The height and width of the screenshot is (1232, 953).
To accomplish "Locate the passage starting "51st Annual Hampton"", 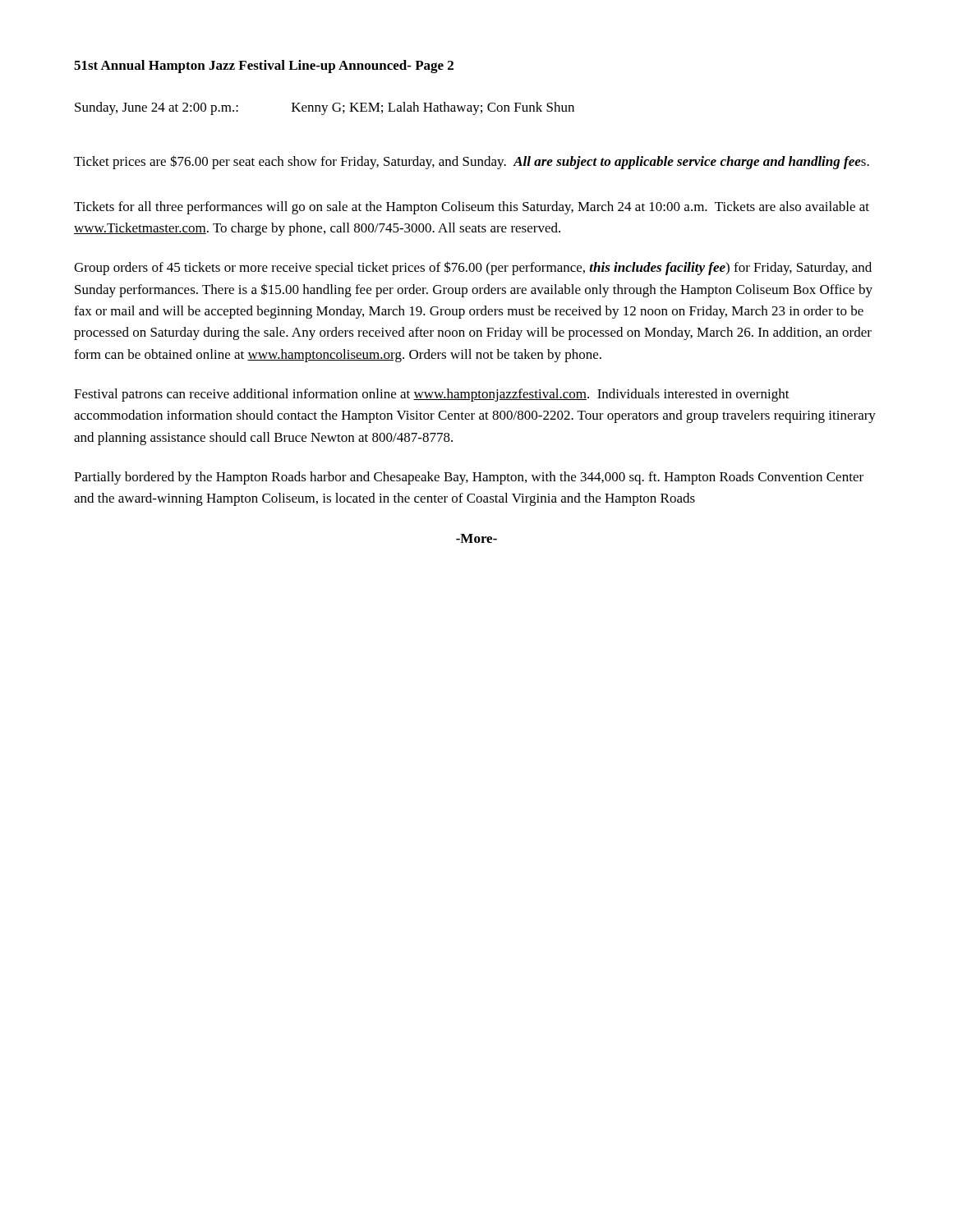I will pyautogui.click(x=264, y=65).
